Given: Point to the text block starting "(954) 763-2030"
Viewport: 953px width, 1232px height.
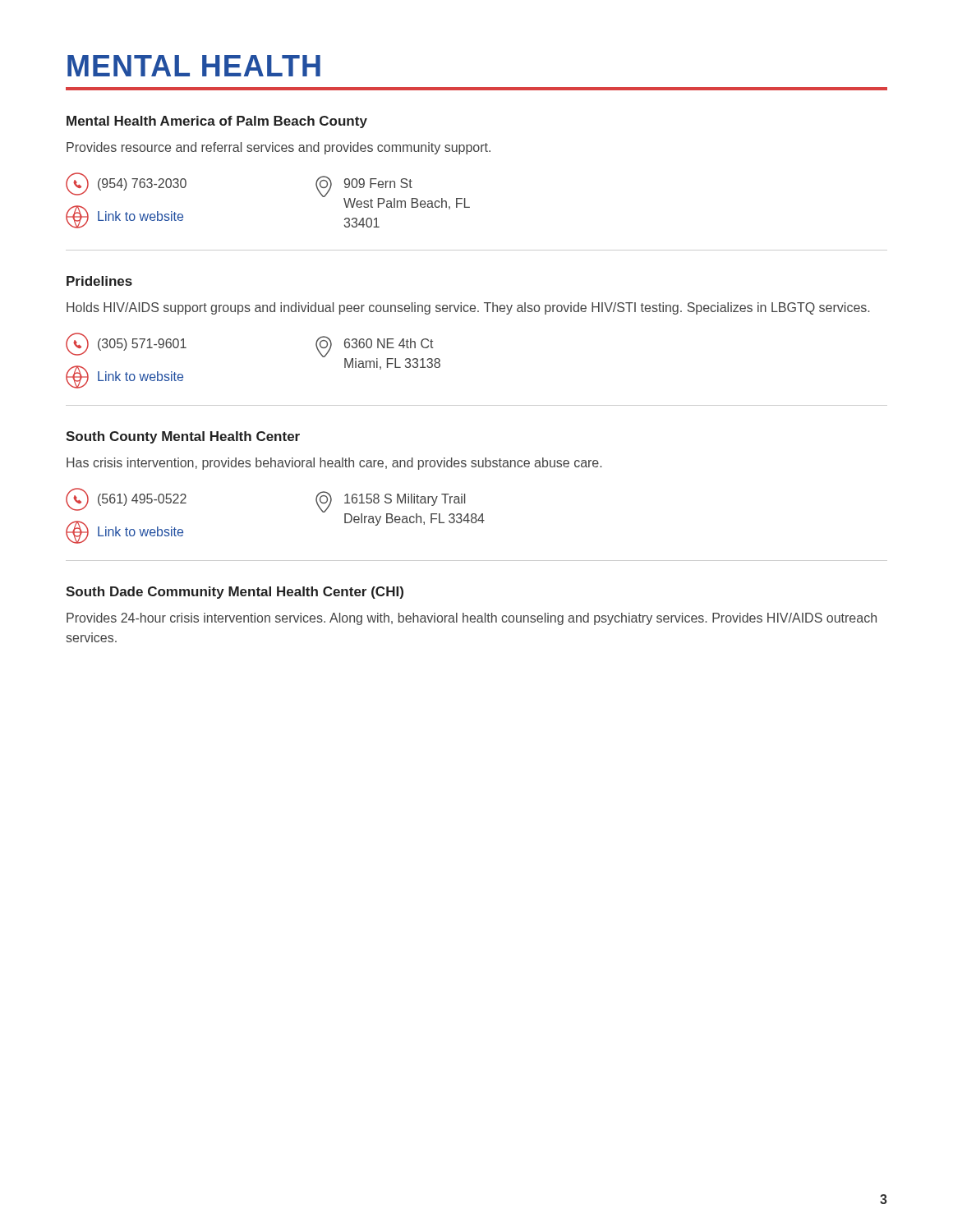Looking at the screenshot, I should 126,184.
